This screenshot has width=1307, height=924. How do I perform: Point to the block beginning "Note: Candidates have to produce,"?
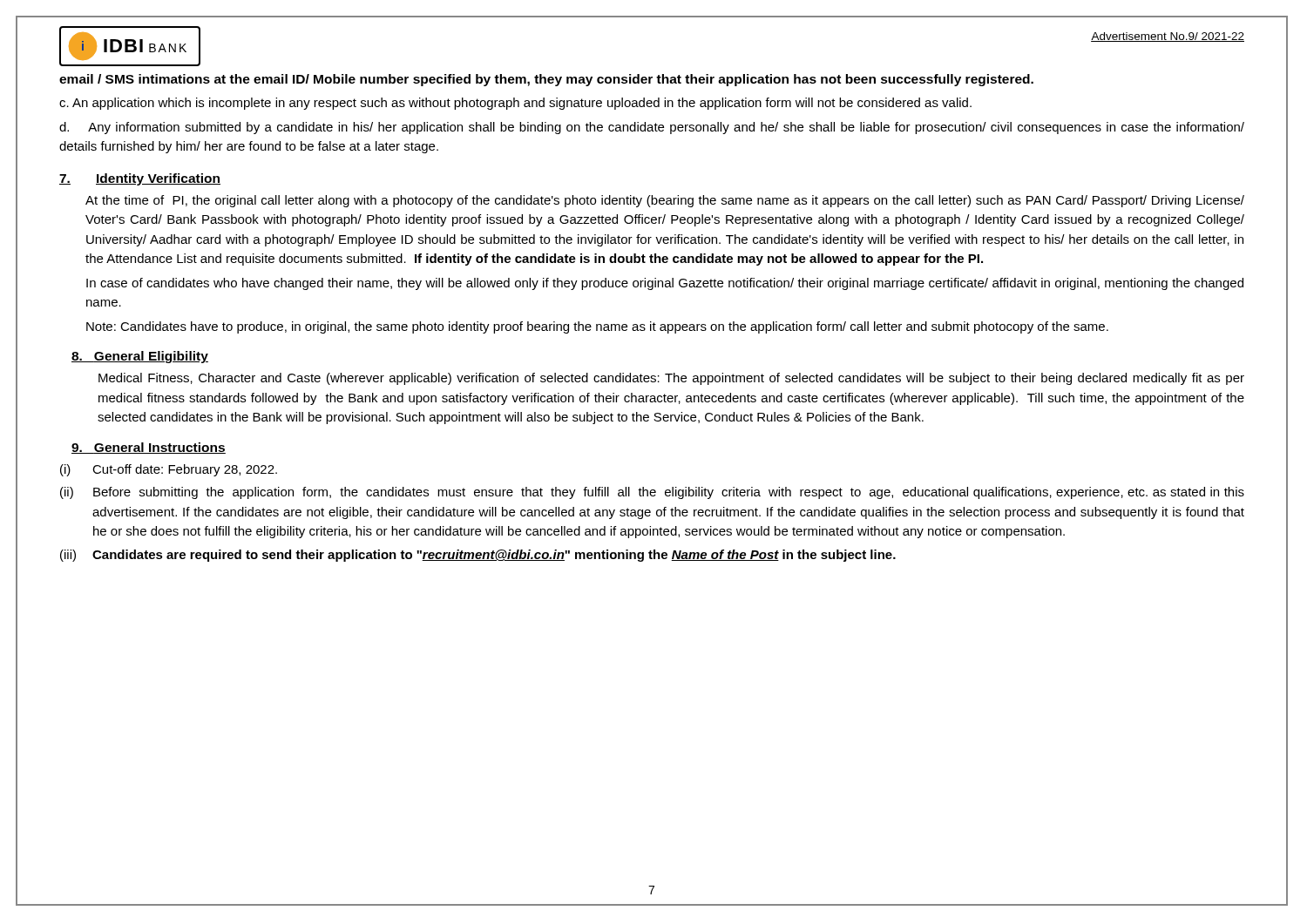tap(597, 326)
